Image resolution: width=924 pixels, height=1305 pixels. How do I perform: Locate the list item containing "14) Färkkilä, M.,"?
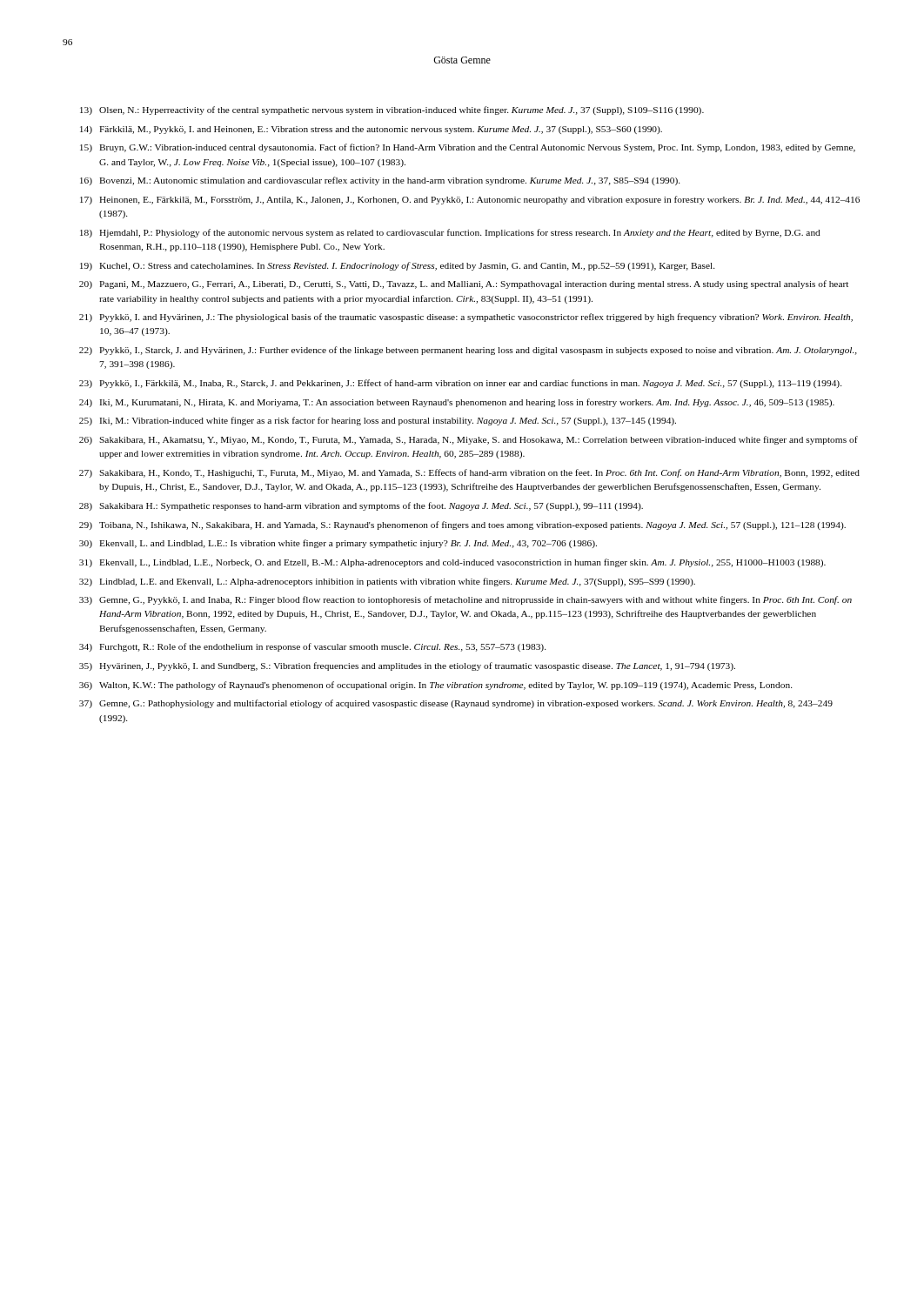(x=462, y=129)
